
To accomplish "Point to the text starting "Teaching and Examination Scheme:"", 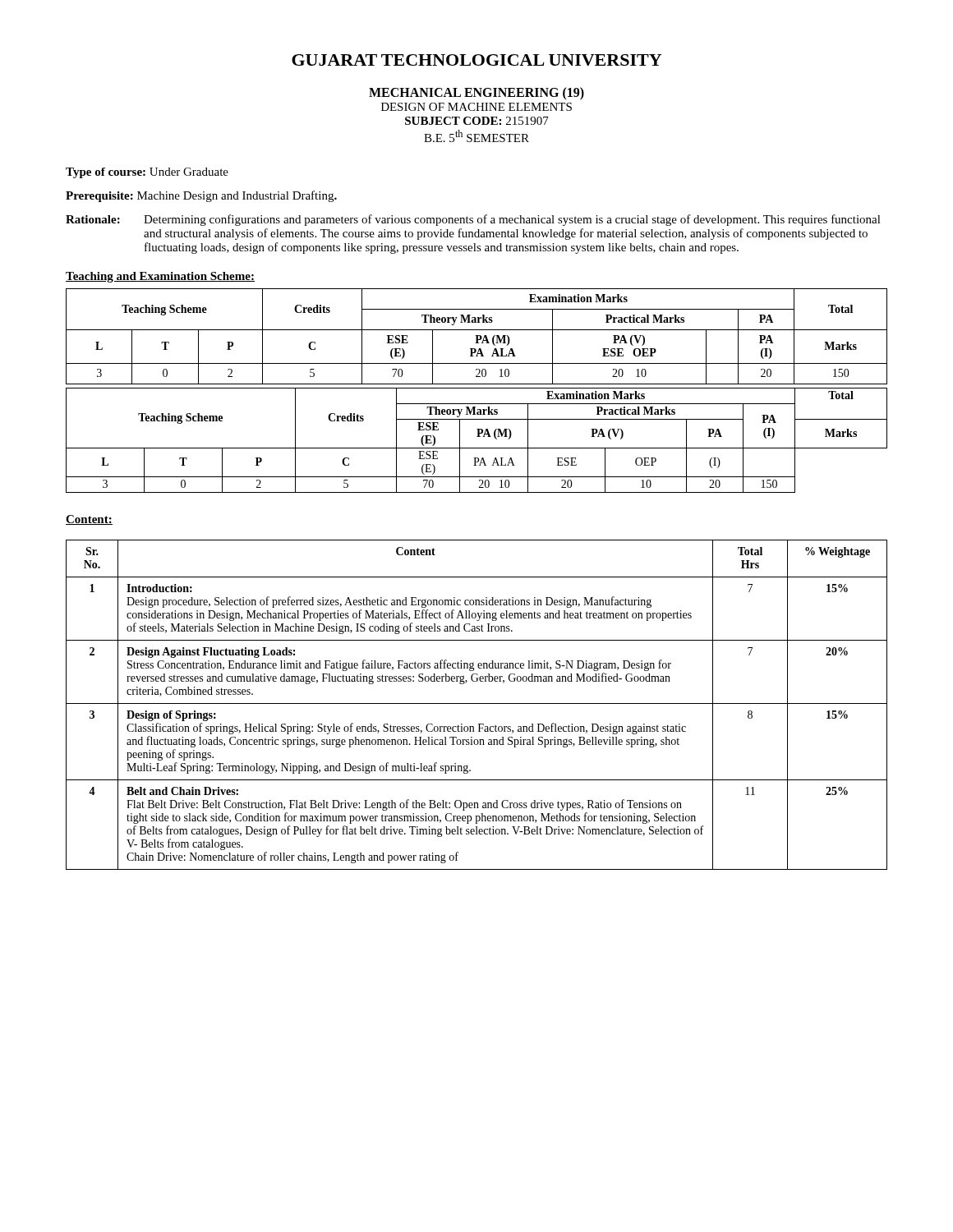I will click(x=160, y=276).
